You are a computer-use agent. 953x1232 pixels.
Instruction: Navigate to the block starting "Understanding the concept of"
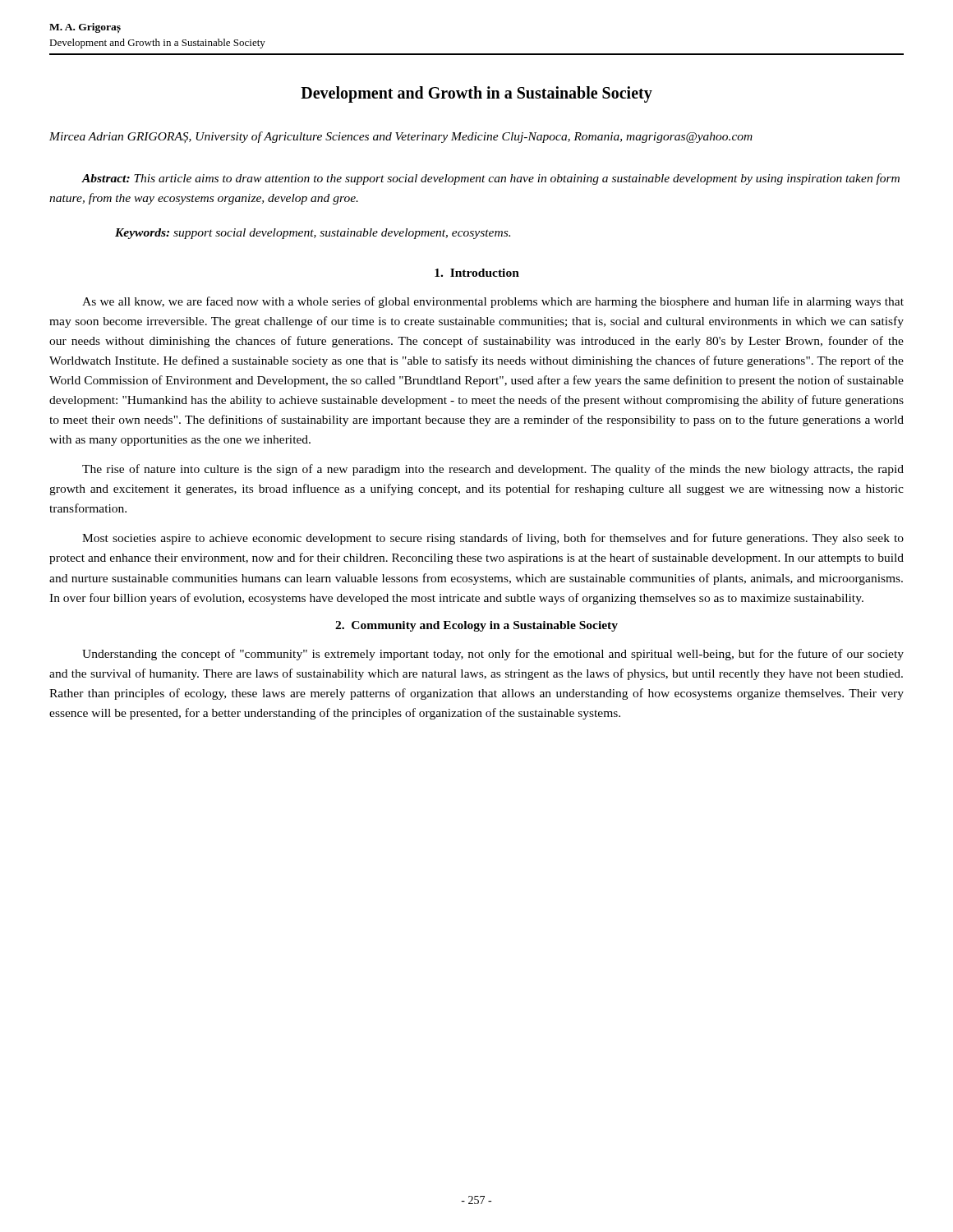point(476,683)
